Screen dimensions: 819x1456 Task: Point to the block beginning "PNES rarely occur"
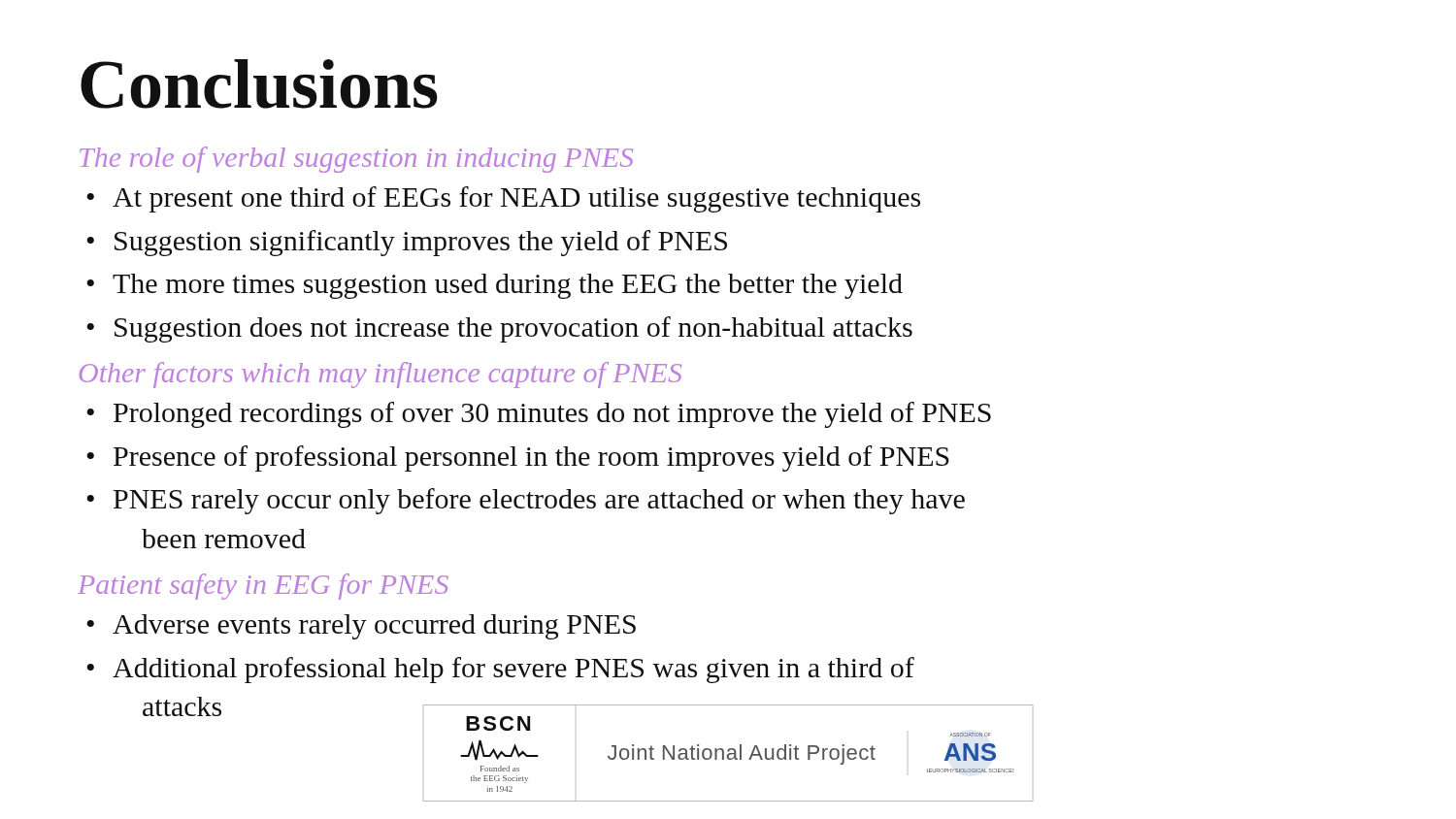[539, 518]
